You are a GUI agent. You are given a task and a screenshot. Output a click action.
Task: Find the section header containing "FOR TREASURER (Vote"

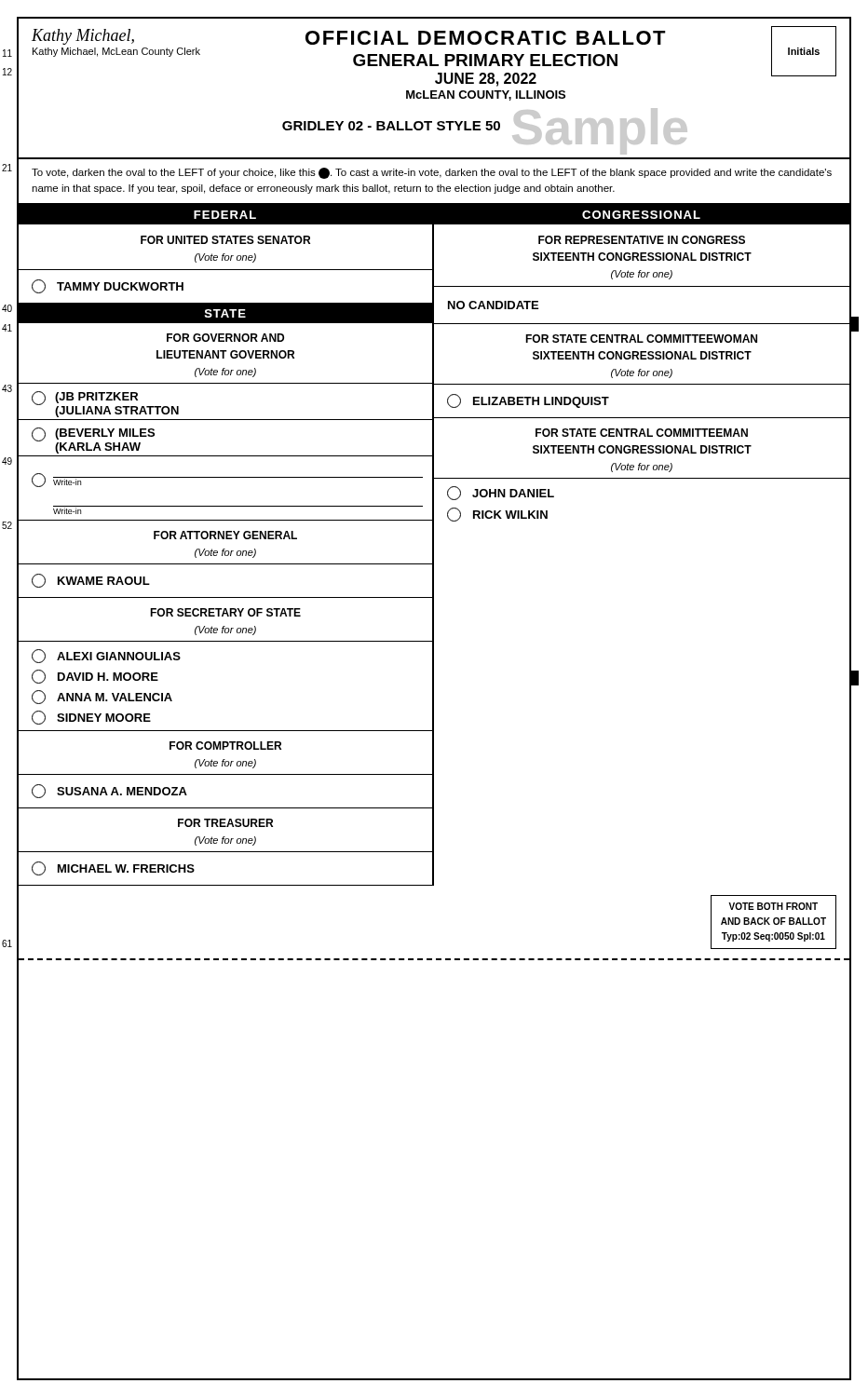pos(225,831)
